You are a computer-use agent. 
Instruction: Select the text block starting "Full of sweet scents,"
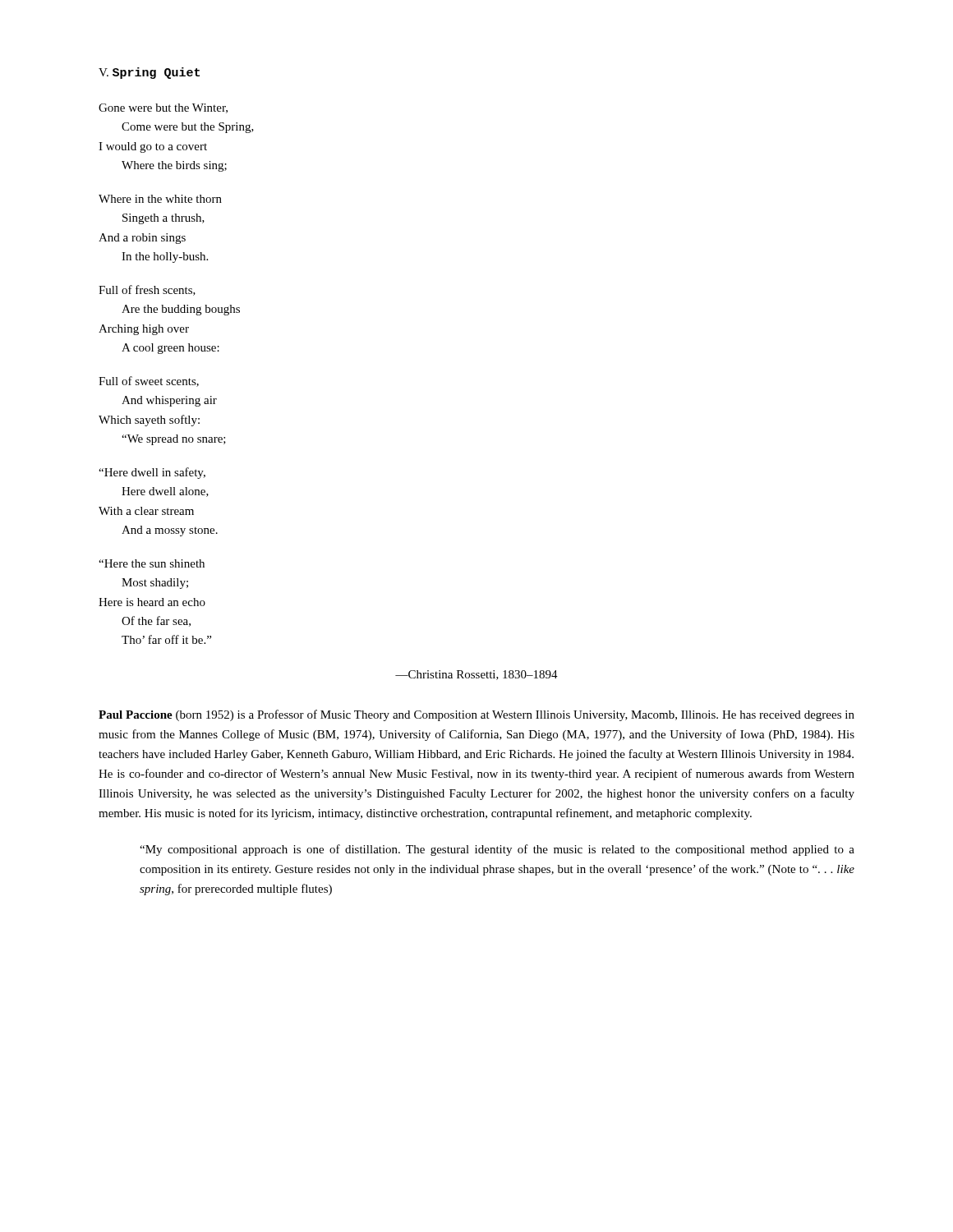149,382
